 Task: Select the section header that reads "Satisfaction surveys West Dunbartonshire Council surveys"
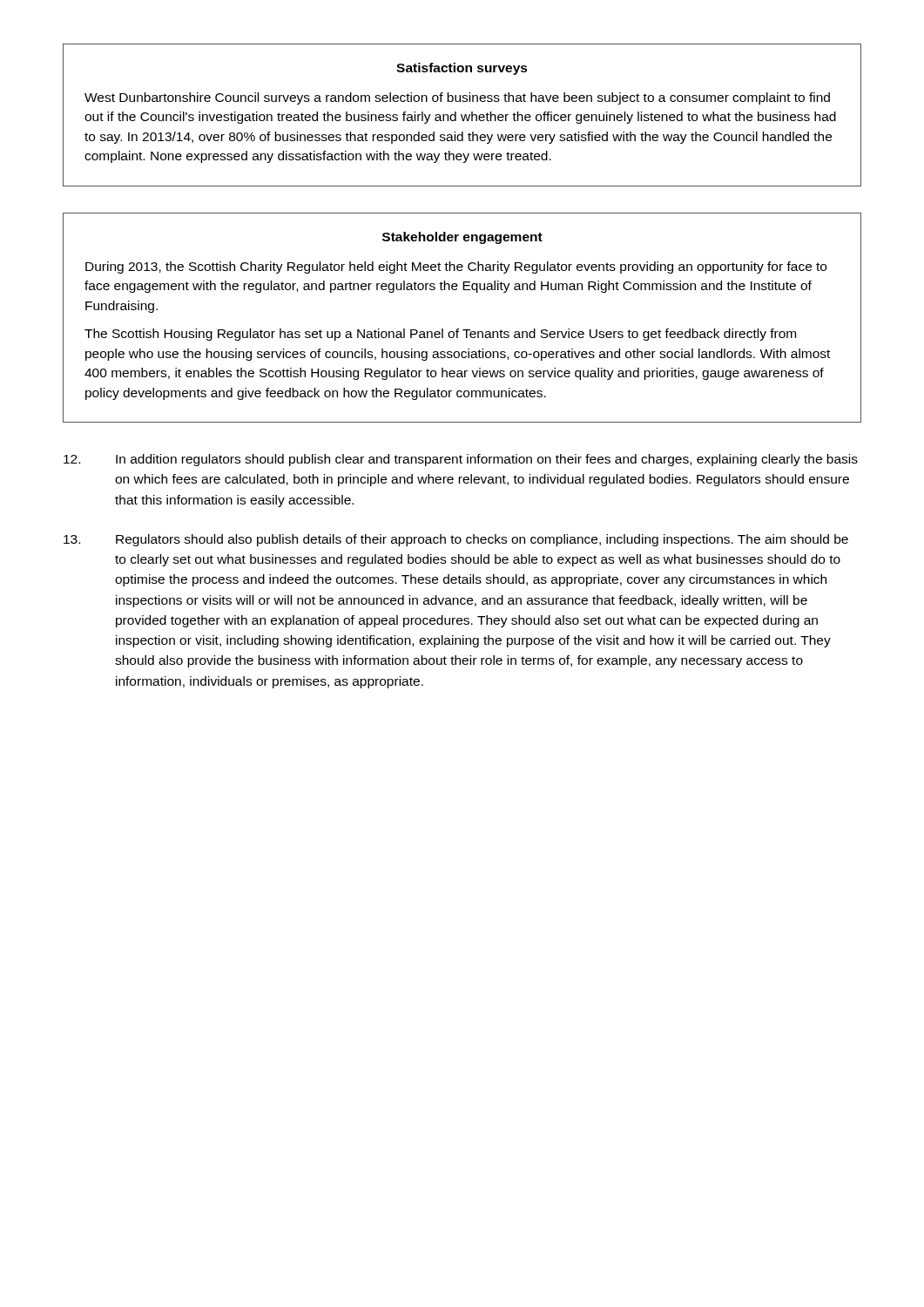[x=462, y=113]
